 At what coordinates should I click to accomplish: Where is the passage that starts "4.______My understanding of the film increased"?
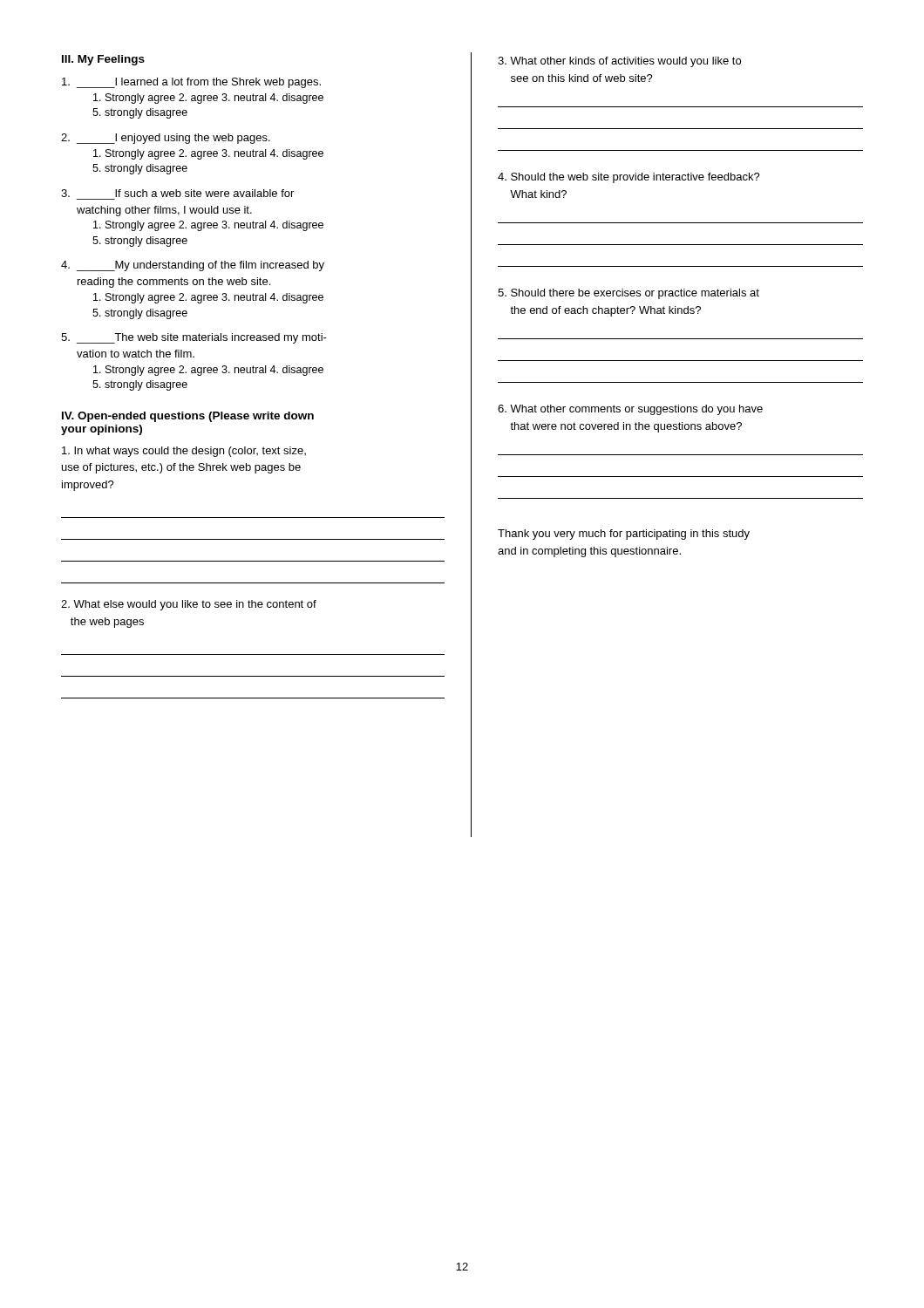(253, 289)
